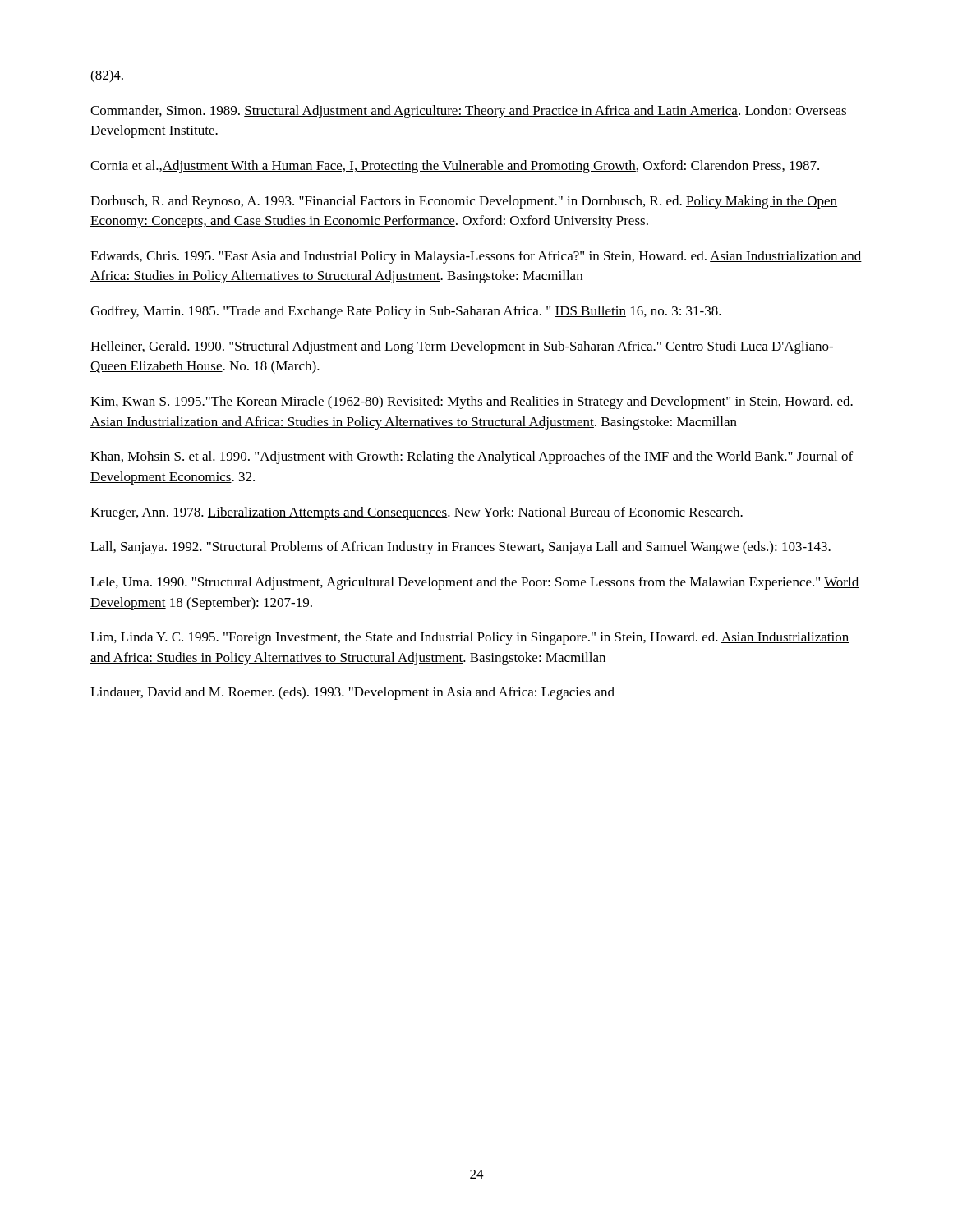The width and height of the screenshot is (953, 1232).
Task: Where is the passage that starts "Edwards, Chris. 1995. "East Asia and"?
Action: pyautogui.click(x=476, y=266)
